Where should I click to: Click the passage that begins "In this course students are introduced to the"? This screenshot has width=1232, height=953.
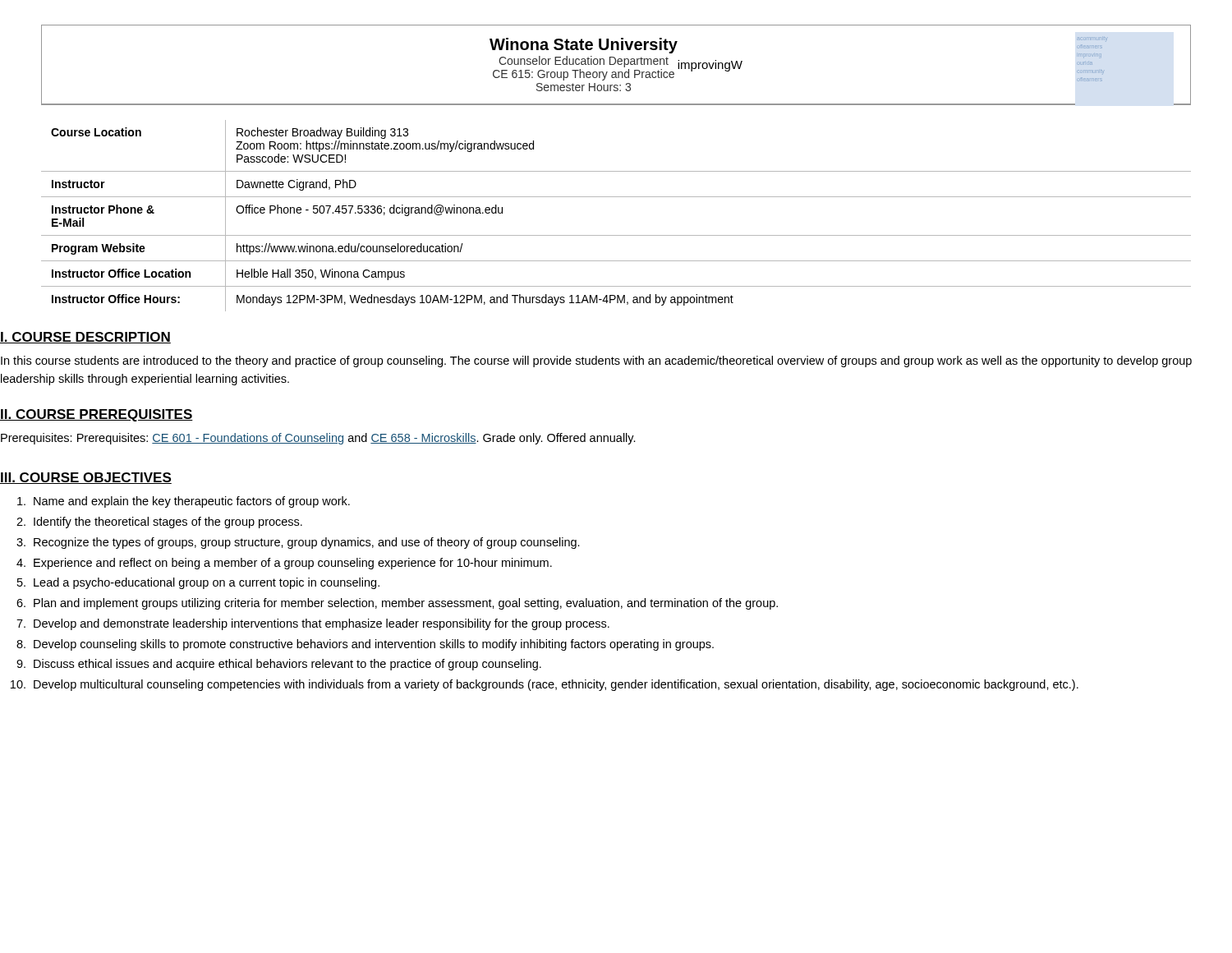click(596, 370)
